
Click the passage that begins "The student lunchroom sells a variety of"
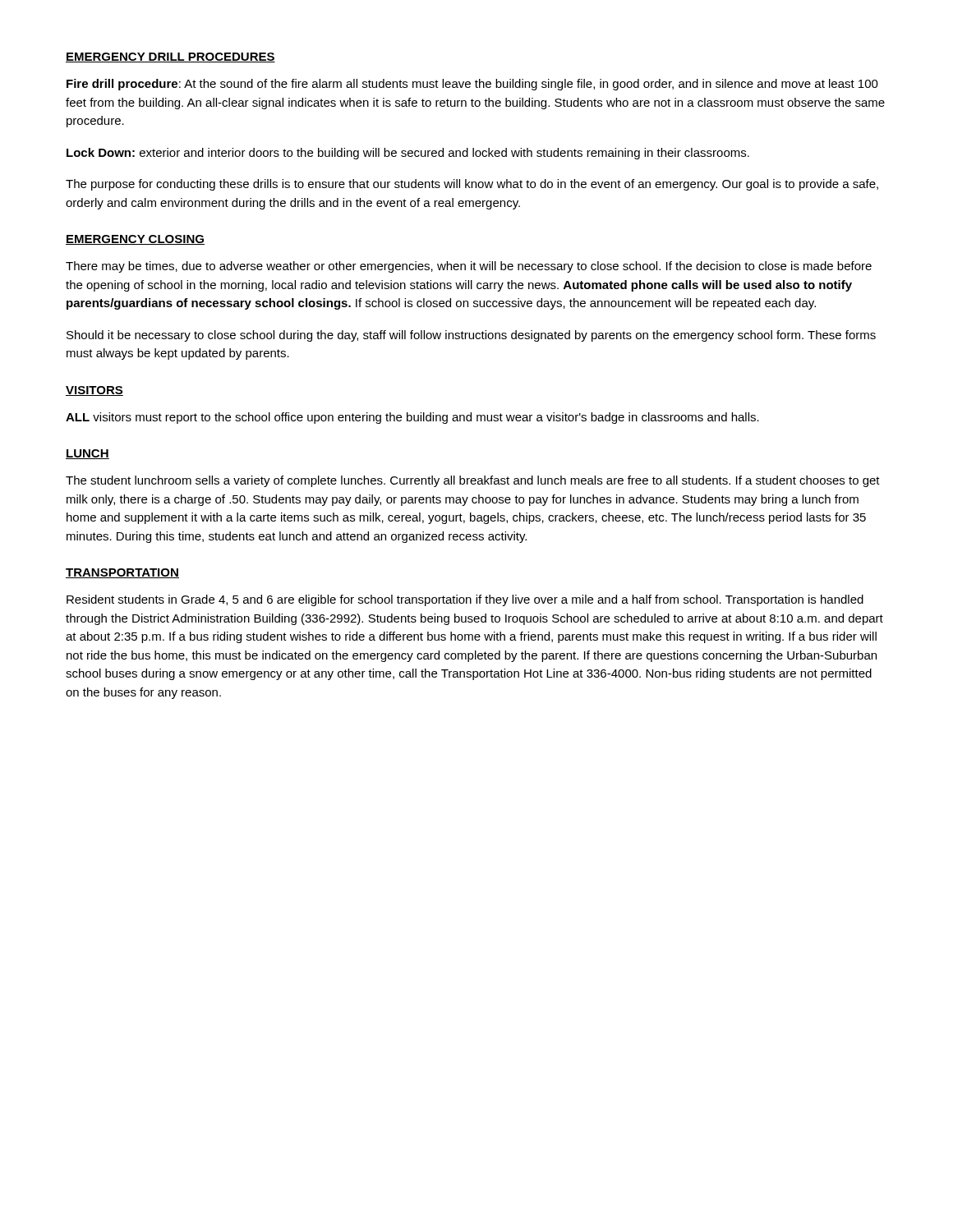pos(473,508)
